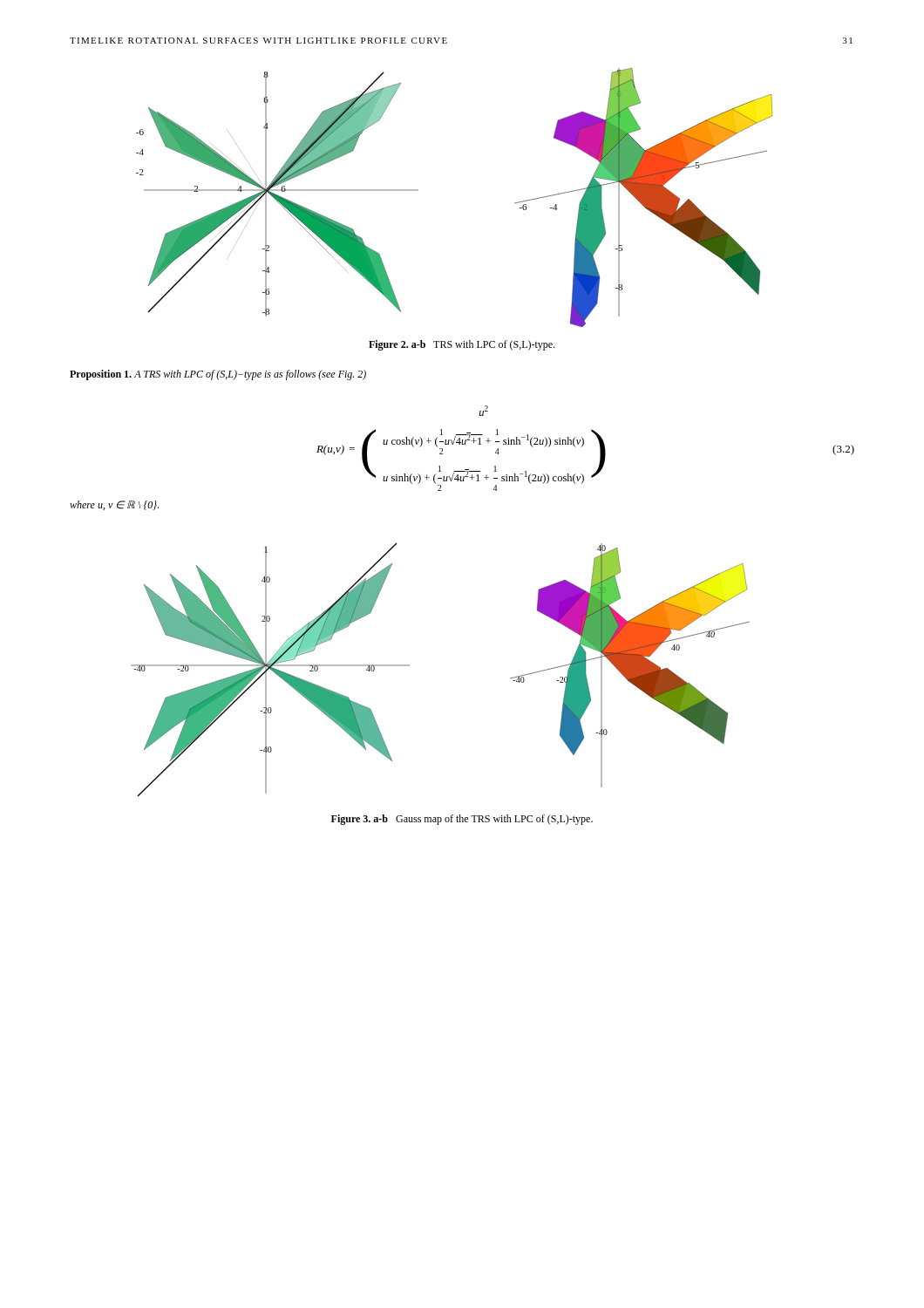Select the caption containing "Figure 2. a-b TRS with LPC"
This screenshot has width=924, height=1308.
click(x=462, y=344)
